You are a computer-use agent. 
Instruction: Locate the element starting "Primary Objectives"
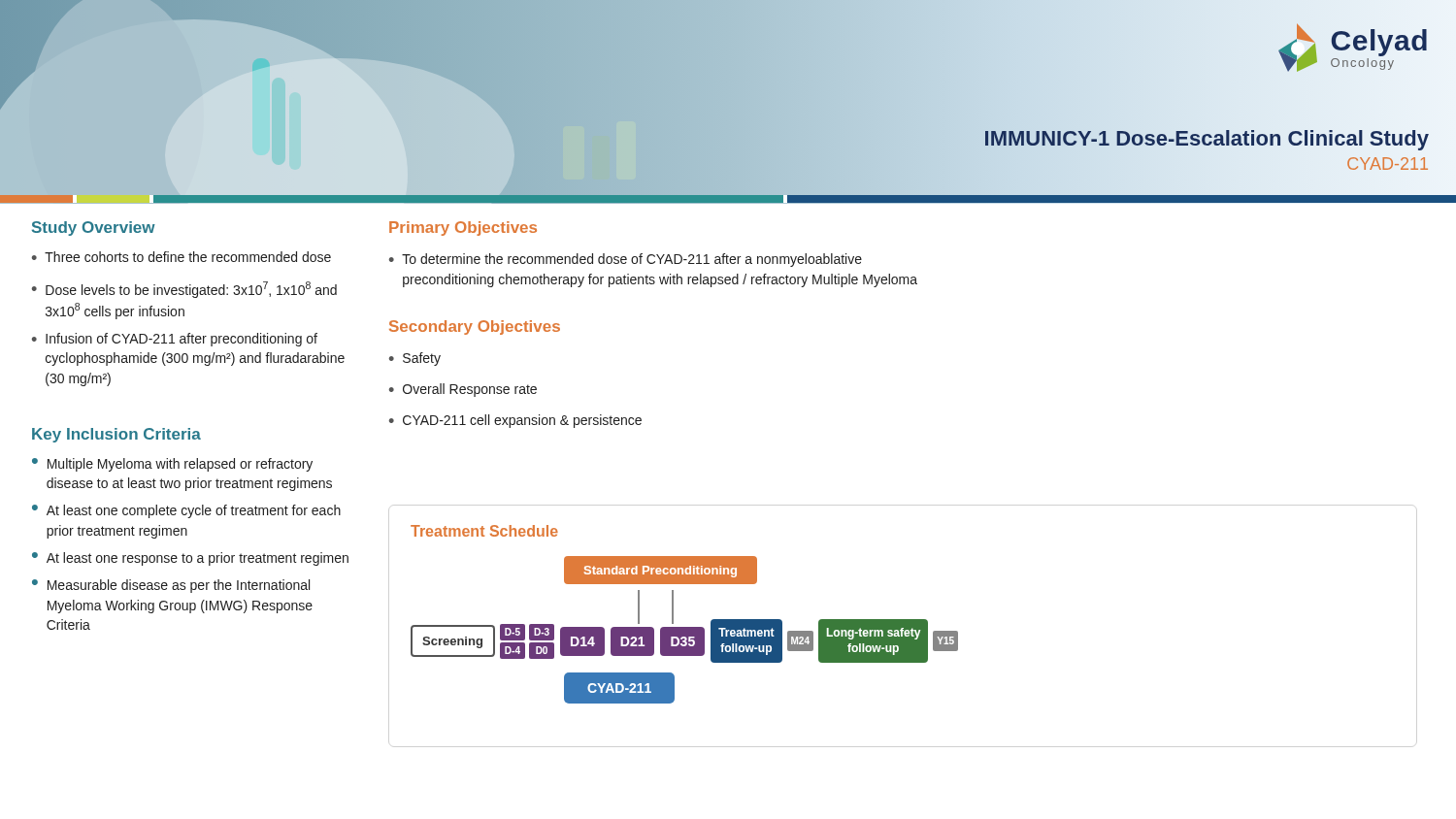[x=463, y=228]
